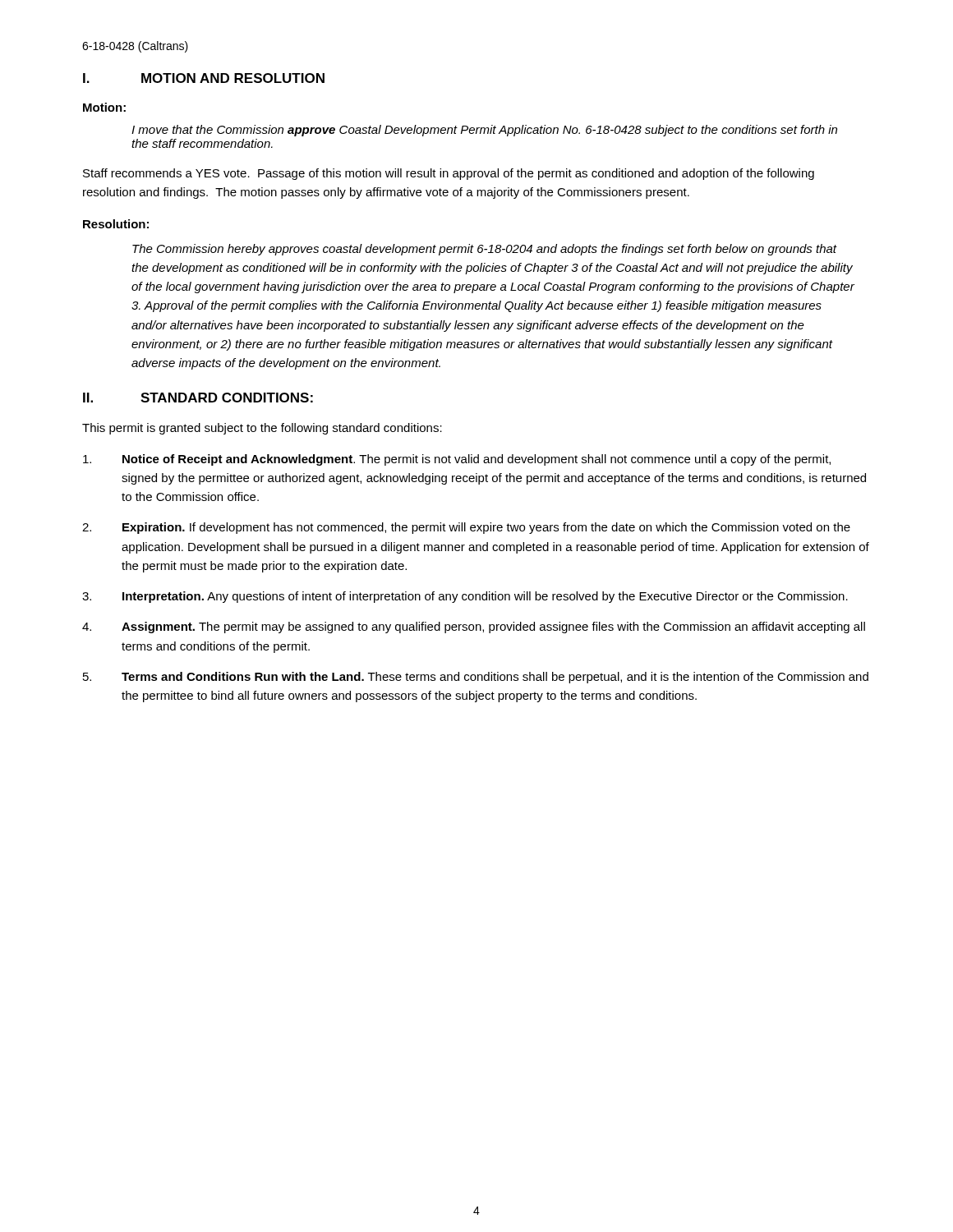Find the text block containing "This permit is granted subject to"
The height and width of the screenshot is (1232, 953).
point(262,428)
